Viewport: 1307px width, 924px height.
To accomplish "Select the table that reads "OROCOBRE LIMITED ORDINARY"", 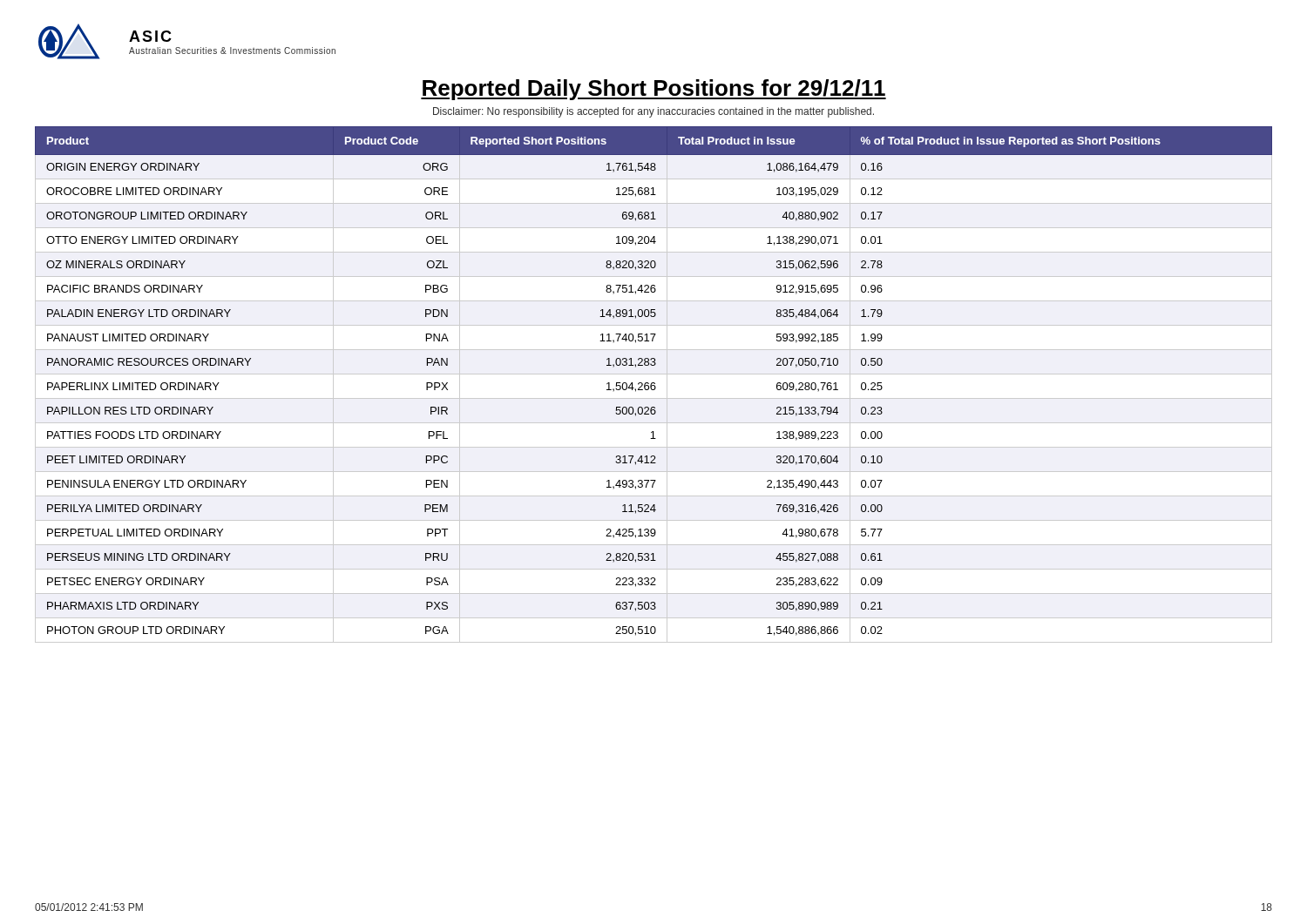I will pos(654,385).
